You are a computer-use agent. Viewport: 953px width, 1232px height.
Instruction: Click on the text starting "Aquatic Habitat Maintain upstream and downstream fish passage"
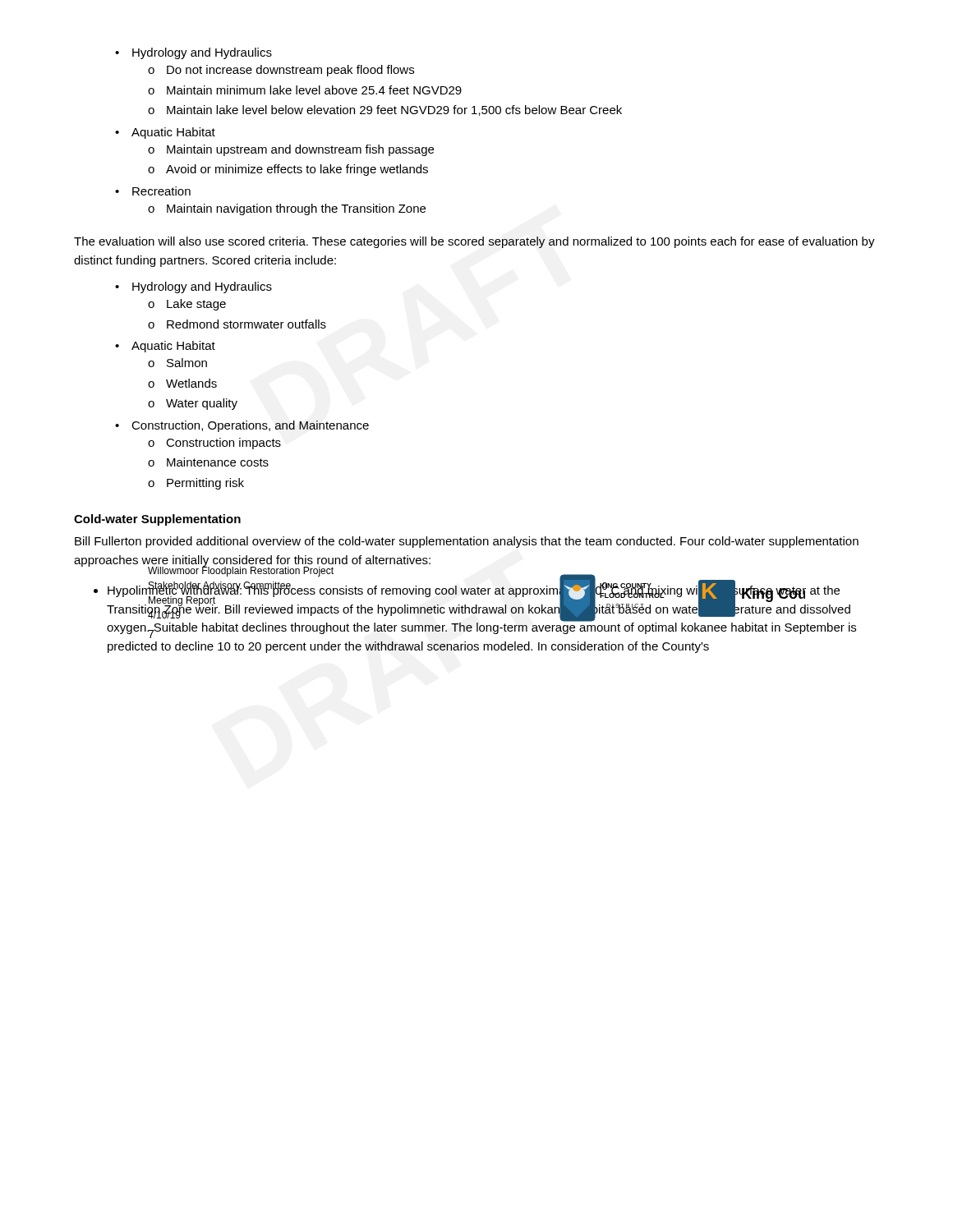pos(165,133)
